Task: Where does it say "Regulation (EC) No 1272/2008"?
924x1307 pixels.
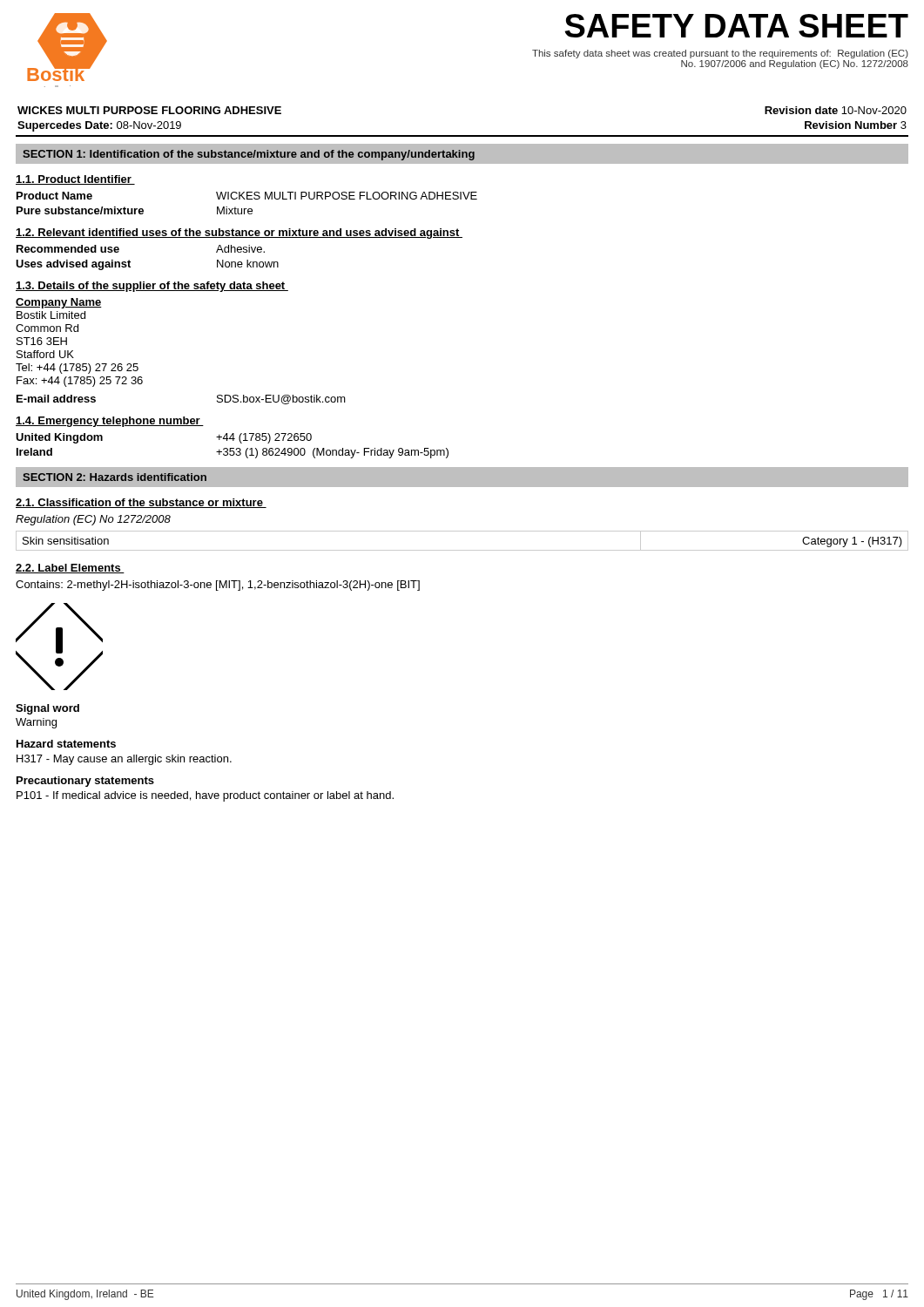Action: [x=93, y=519]
